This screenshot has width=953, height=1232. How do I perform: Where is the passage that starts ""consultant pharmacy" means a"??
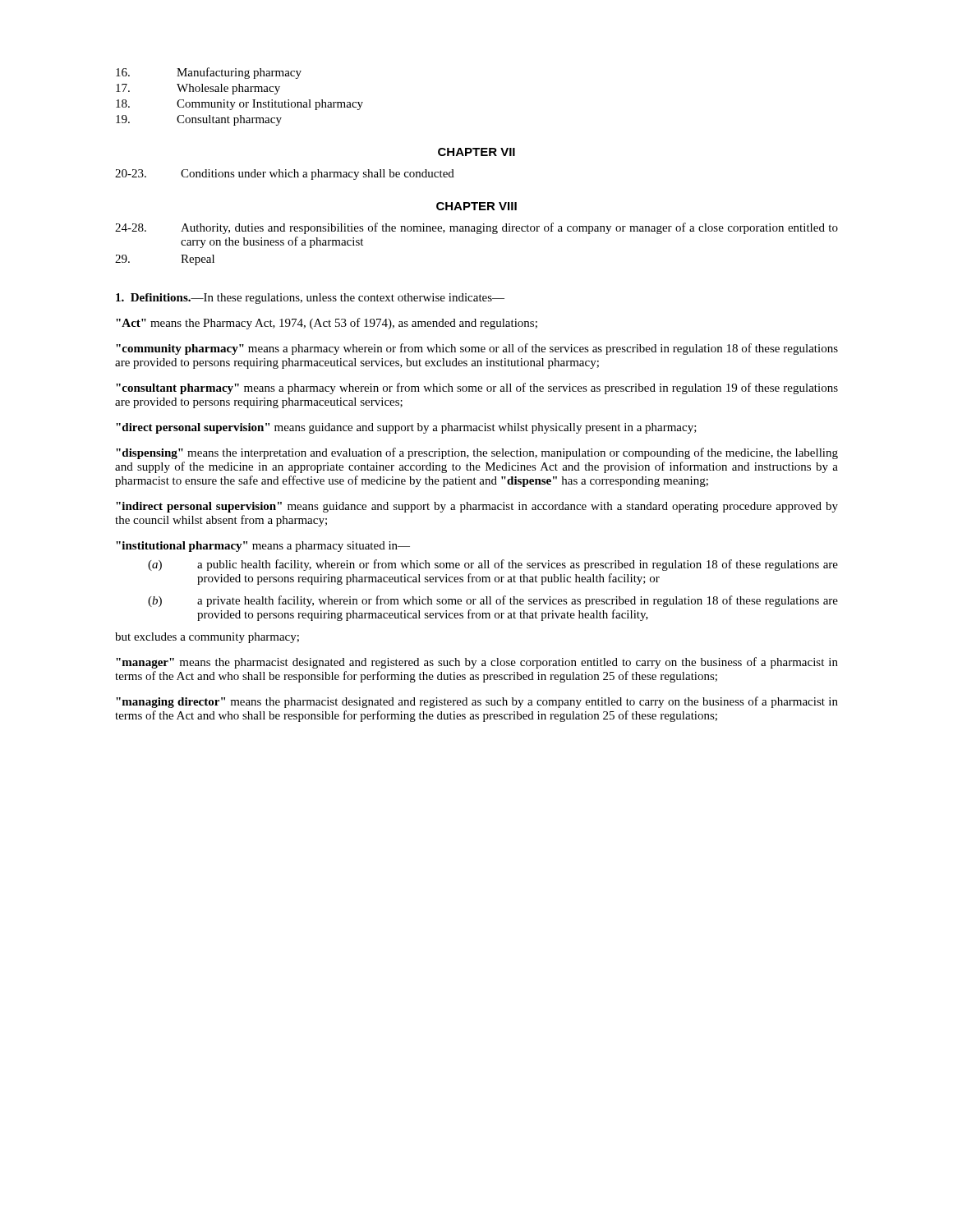pyautogui.click(x=476, y=395)
